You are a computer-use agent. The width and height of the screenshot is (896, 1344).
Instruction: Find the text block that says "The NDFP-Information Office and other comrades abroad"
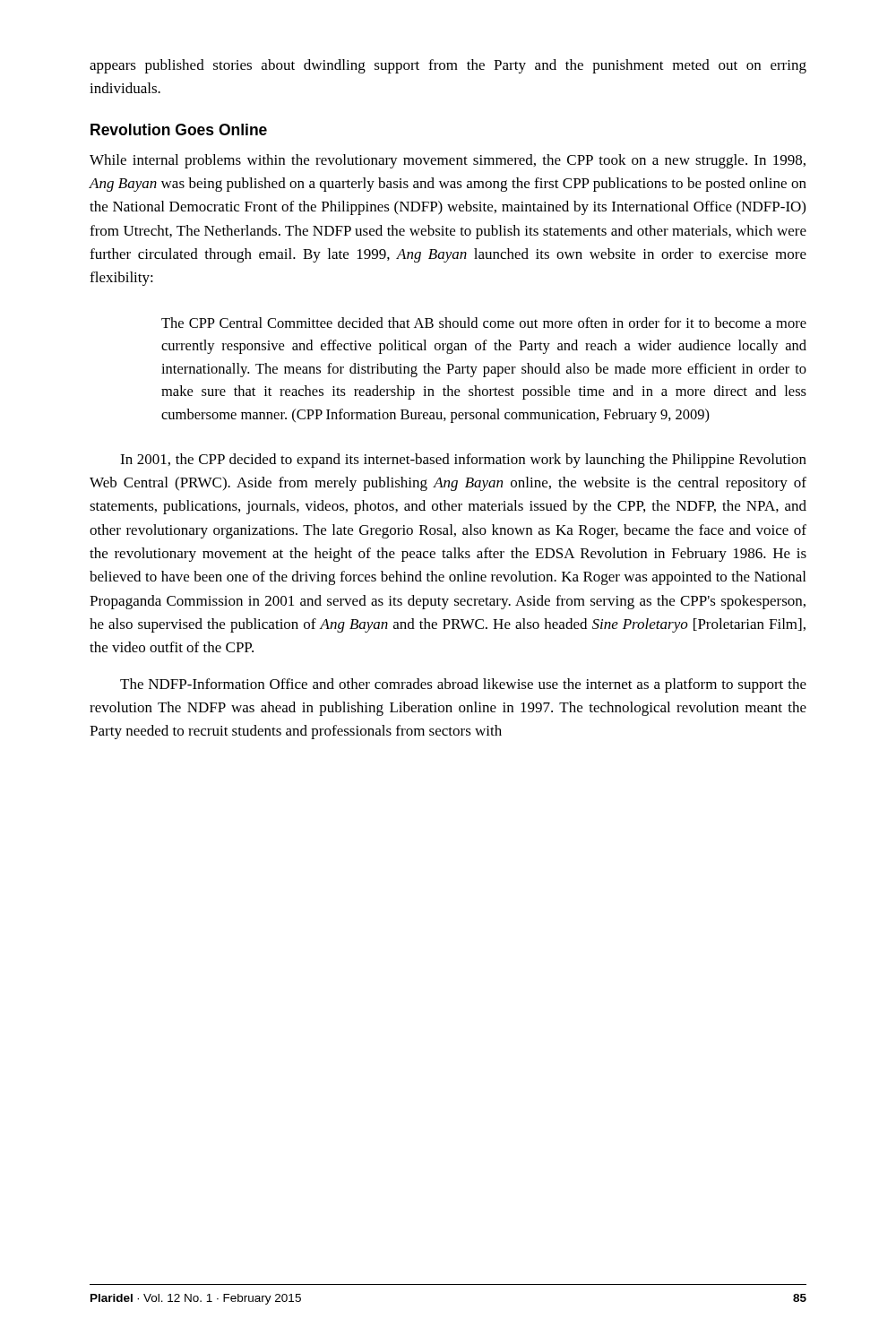coord(448,707)
